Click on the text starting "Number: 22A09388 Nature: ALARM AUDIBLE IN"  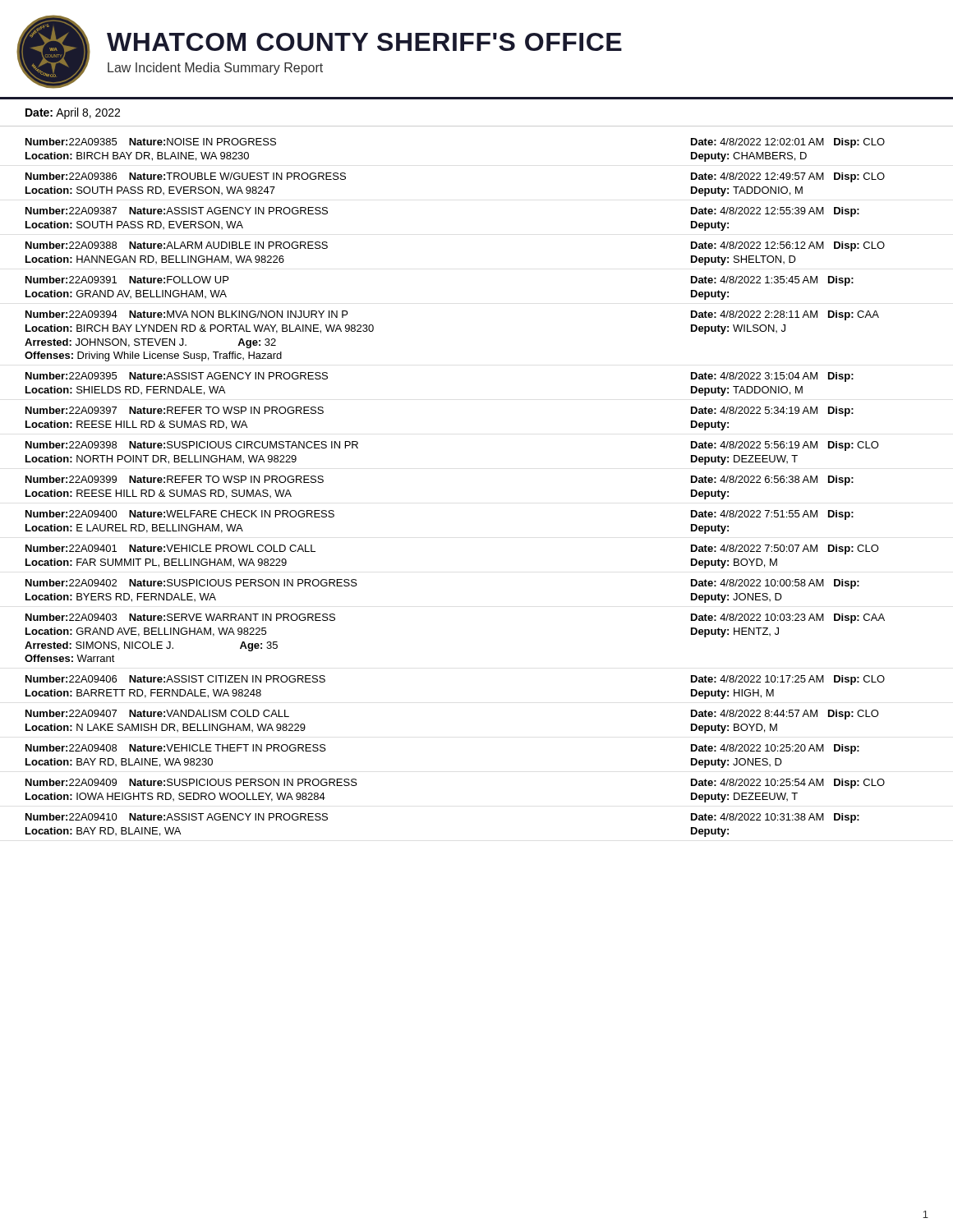click(x=71, y=246)
